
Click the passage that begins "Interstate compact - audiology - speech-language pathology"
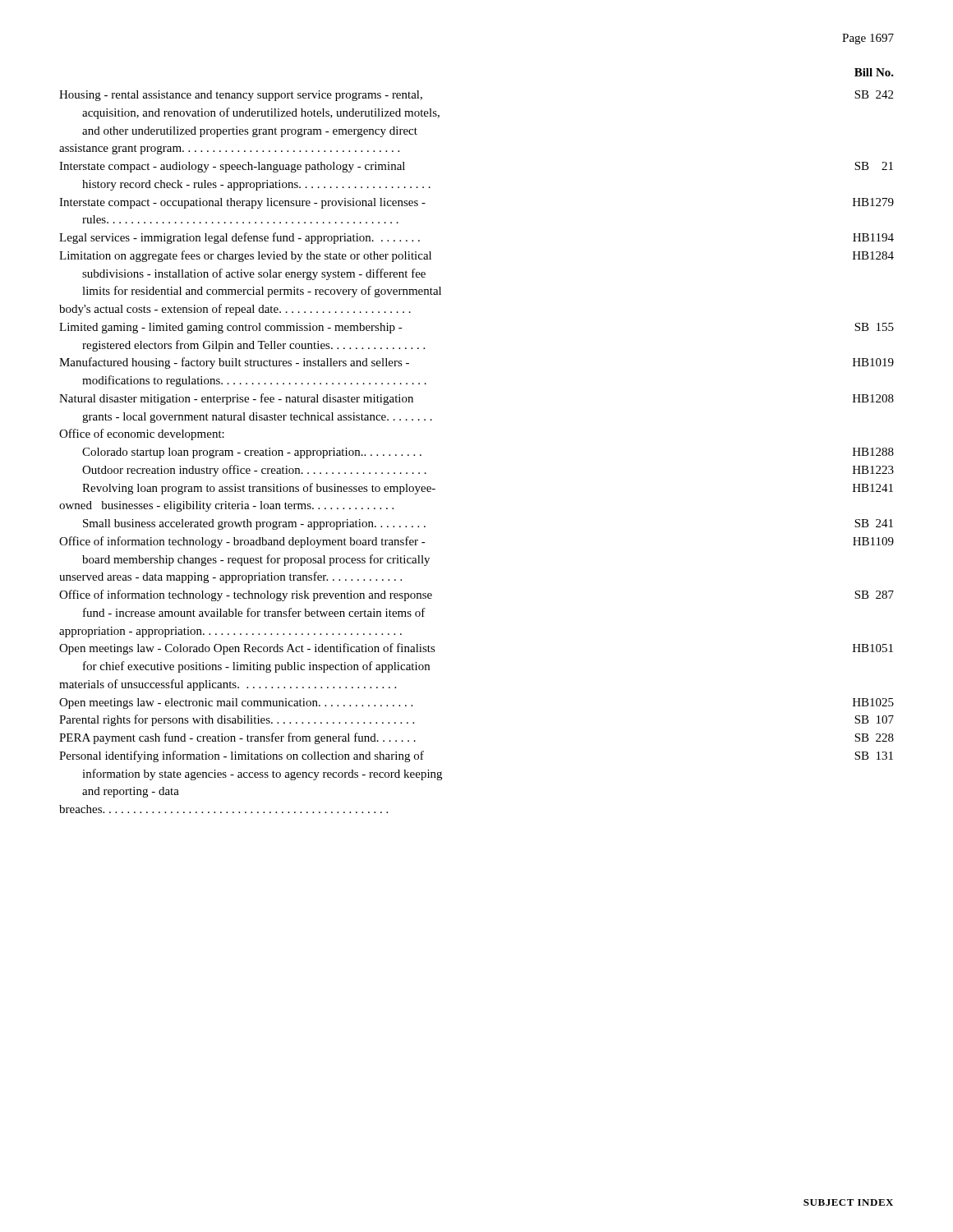233,167
